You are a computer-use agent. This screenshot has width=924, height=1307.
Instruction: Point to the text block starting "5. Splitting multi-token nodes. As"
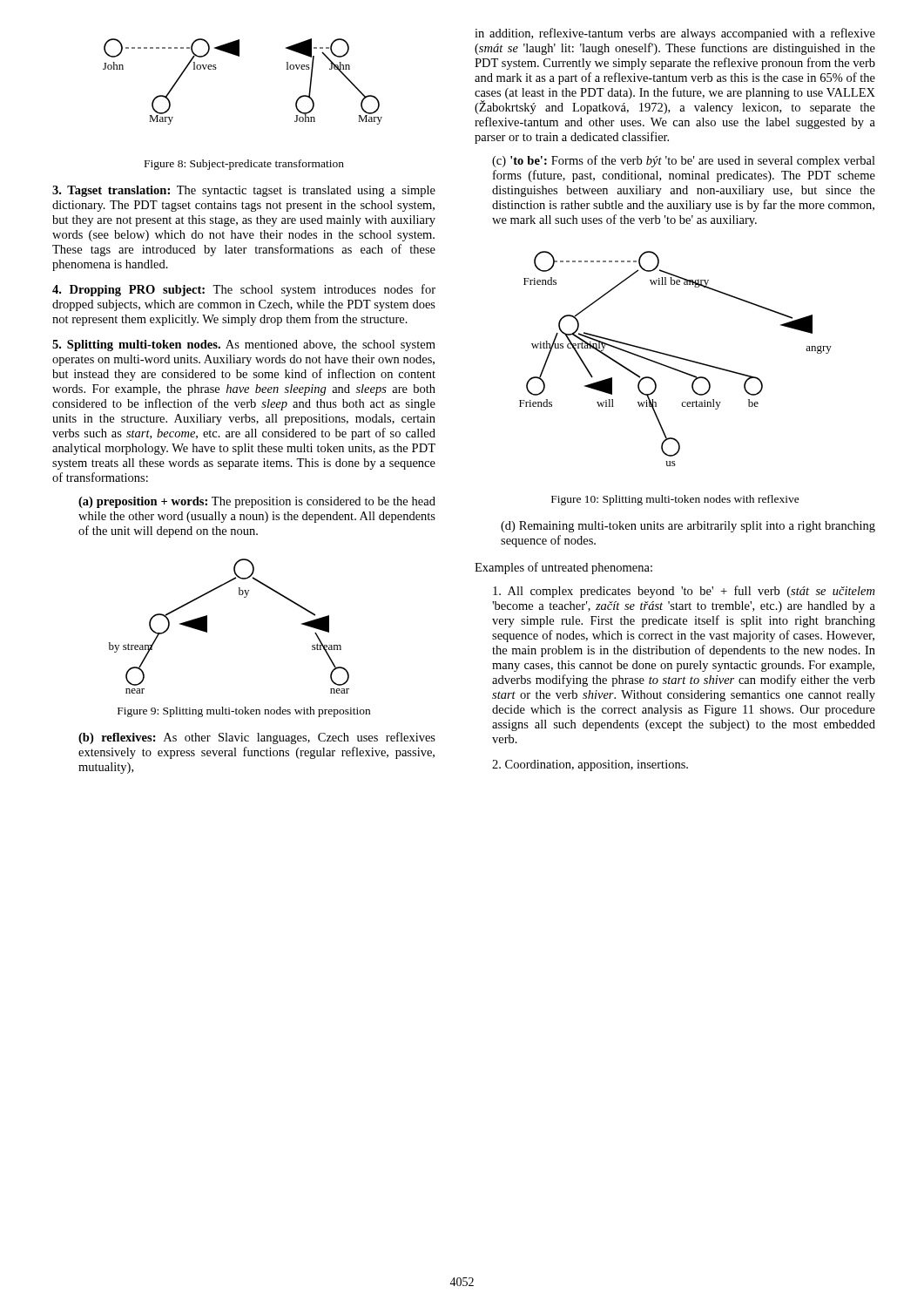(244, 411)
